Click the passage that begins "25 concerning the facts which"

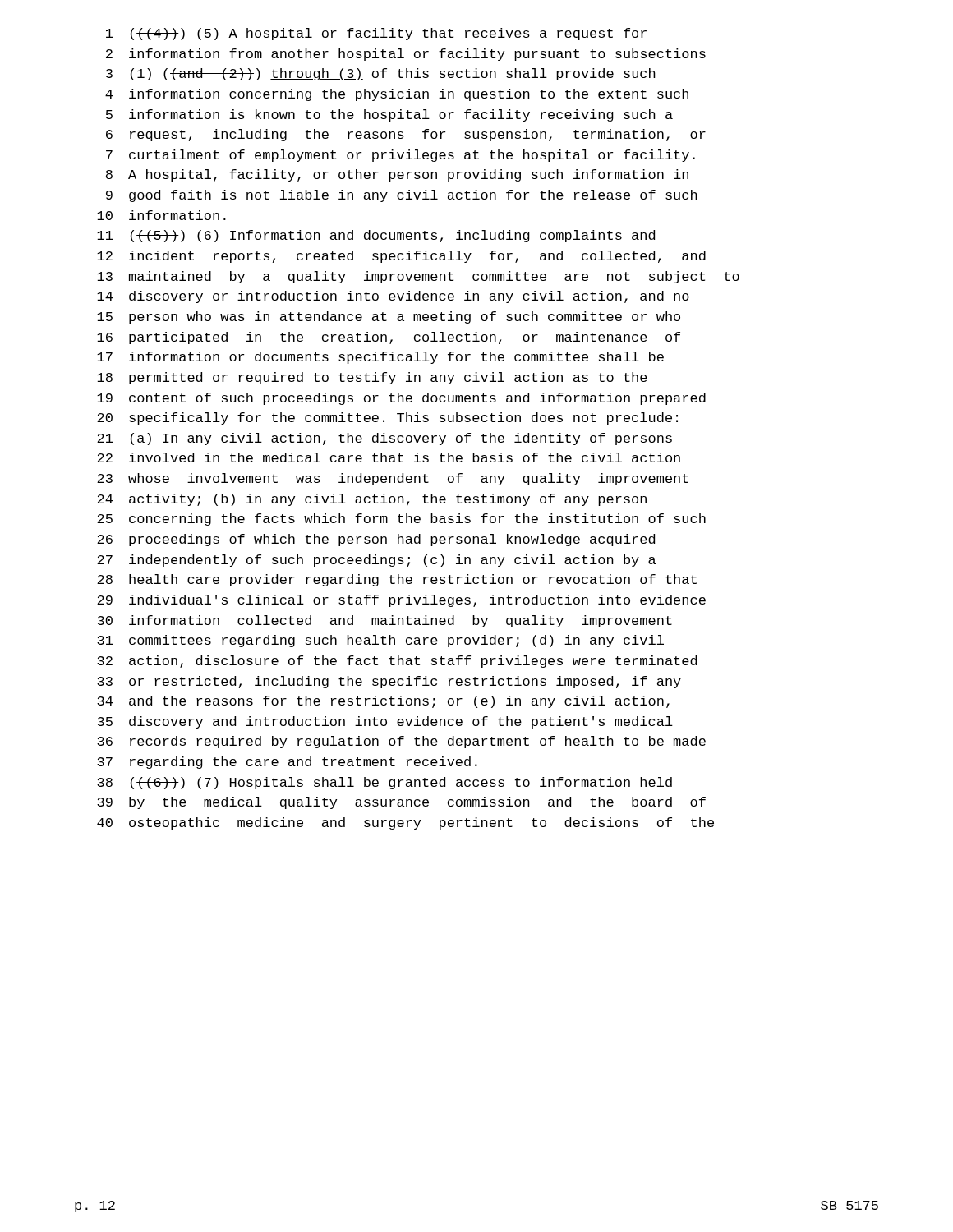pos(476,520)
